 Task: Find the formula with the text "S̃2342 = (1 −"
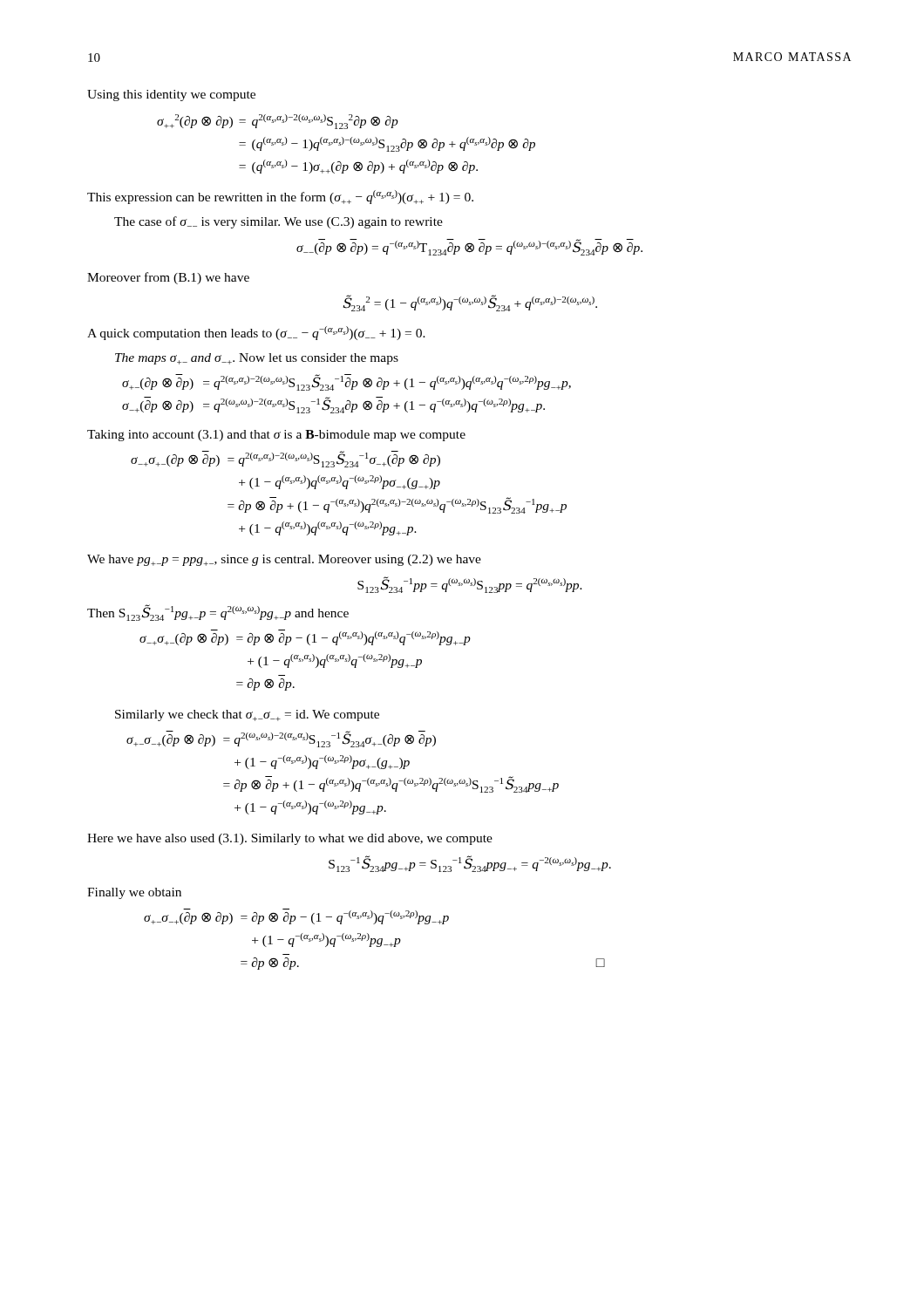(x=470, y=304)
